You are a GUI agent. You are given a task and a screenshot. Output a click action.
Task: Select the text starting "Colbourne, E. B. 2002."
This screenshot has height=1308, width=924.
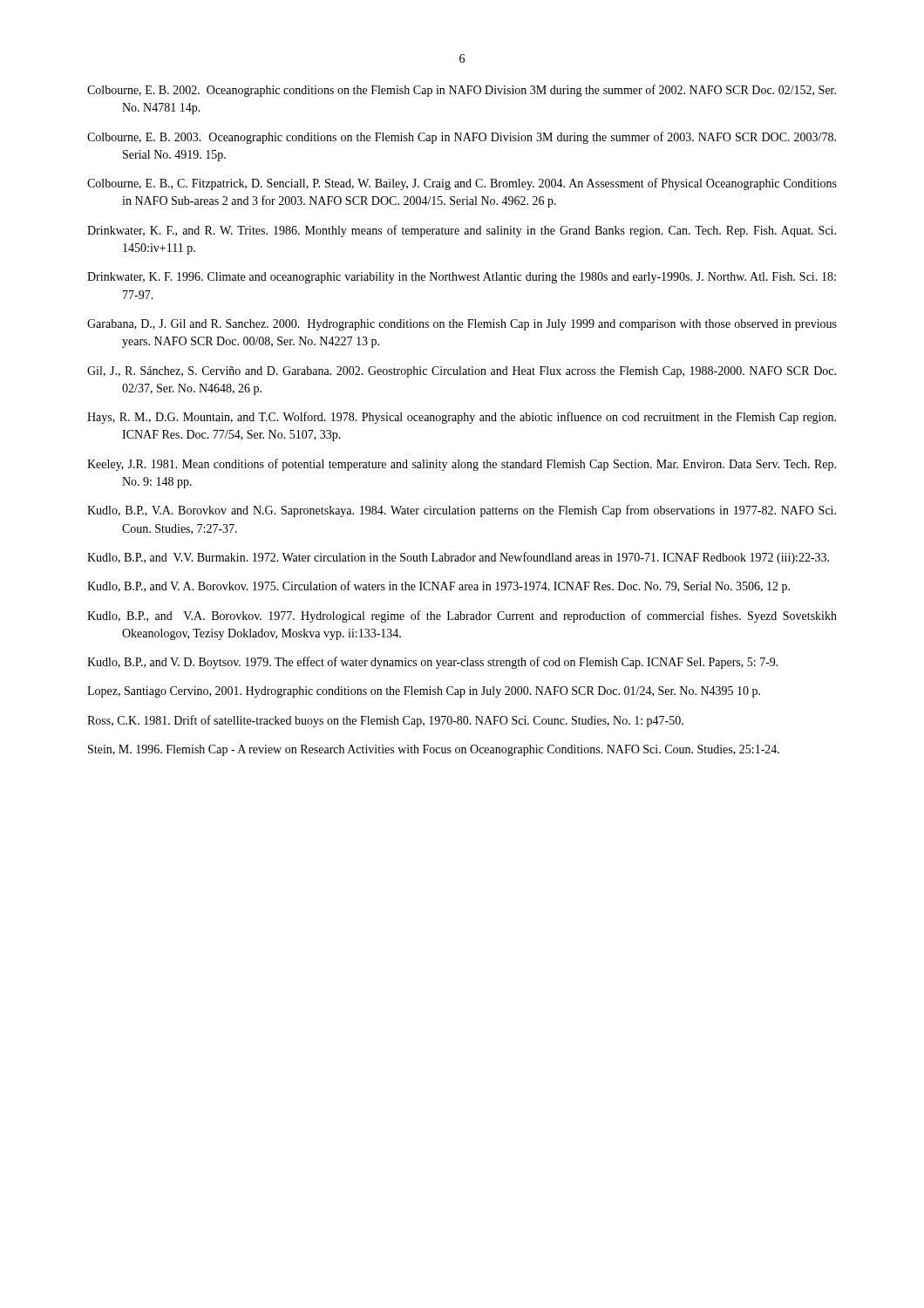click(462, 99)
